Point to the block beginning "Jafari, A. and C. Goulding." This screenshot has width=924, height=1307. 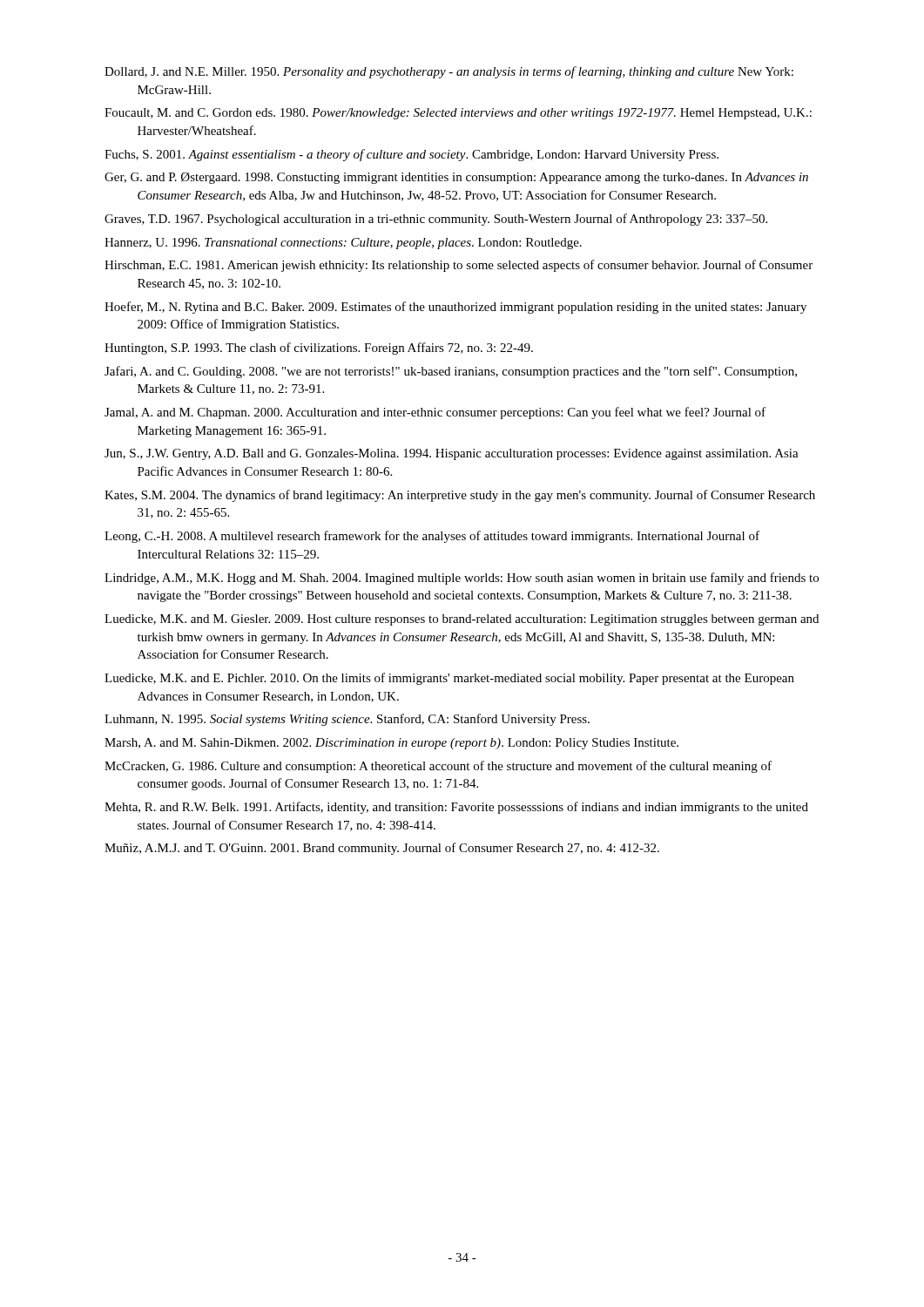coord(451,380)
